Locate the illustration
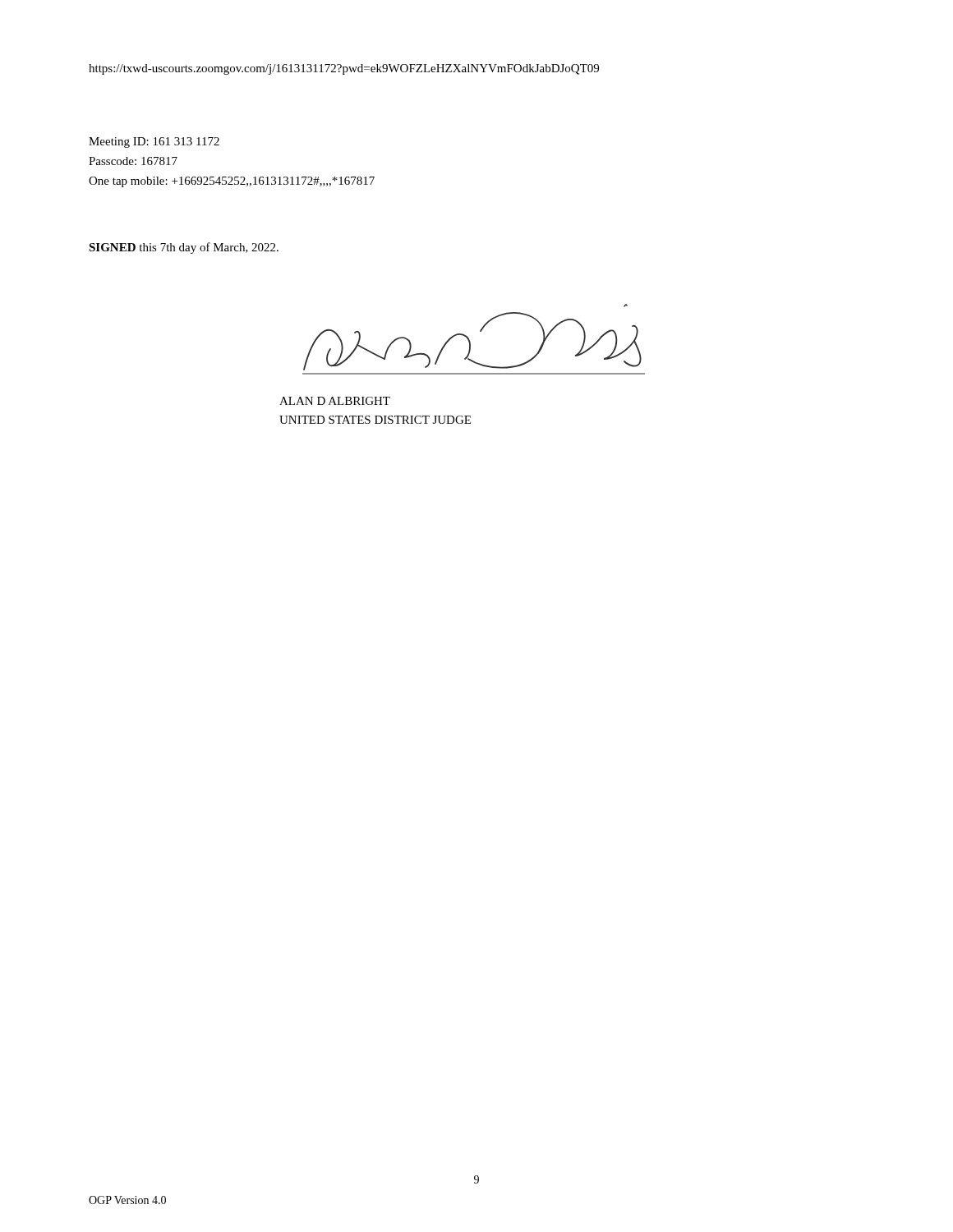The height and width of the screenshot is (1232, 953). (485, 360)
